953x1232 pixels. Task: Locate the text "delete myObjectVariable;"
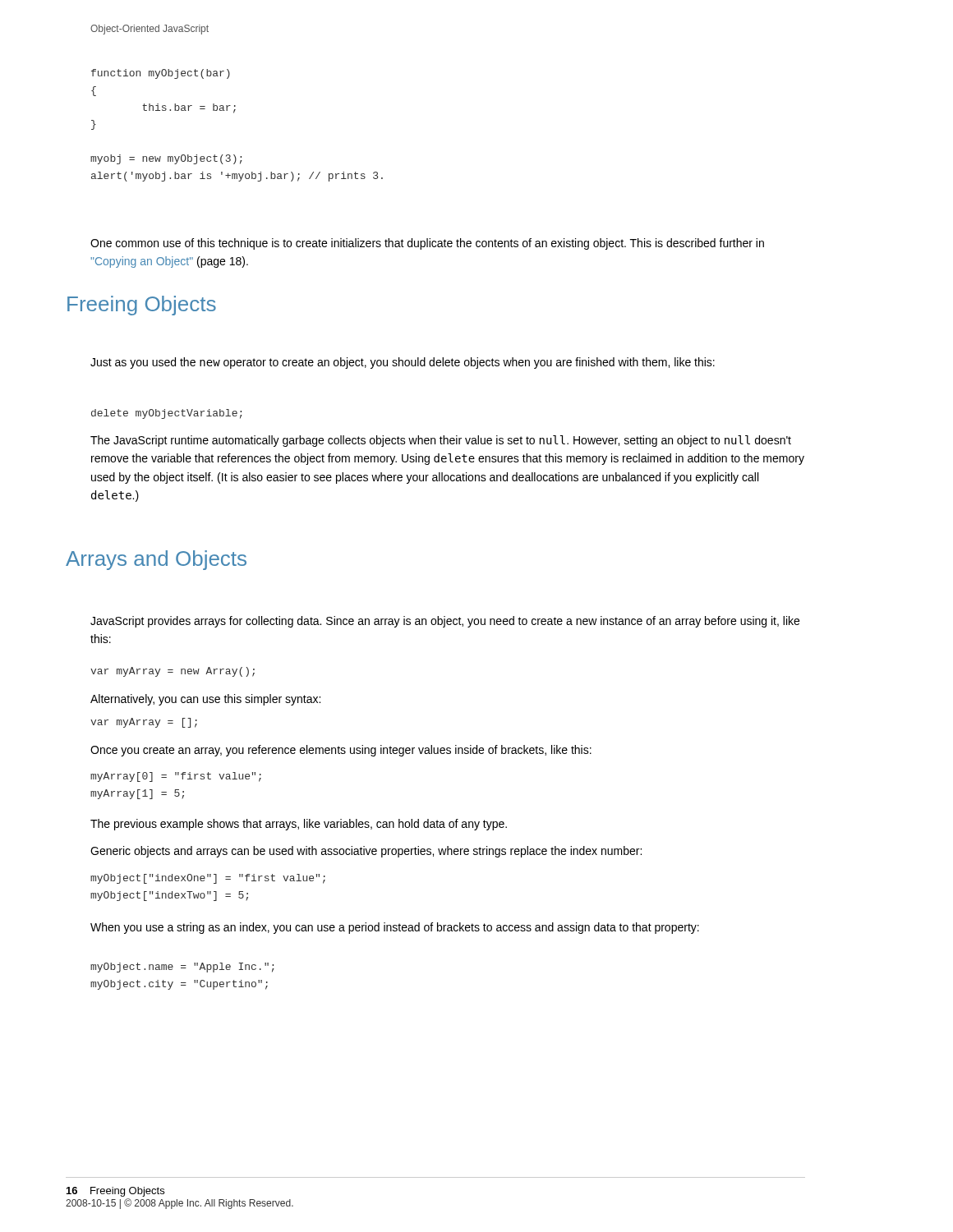[167, 414]
